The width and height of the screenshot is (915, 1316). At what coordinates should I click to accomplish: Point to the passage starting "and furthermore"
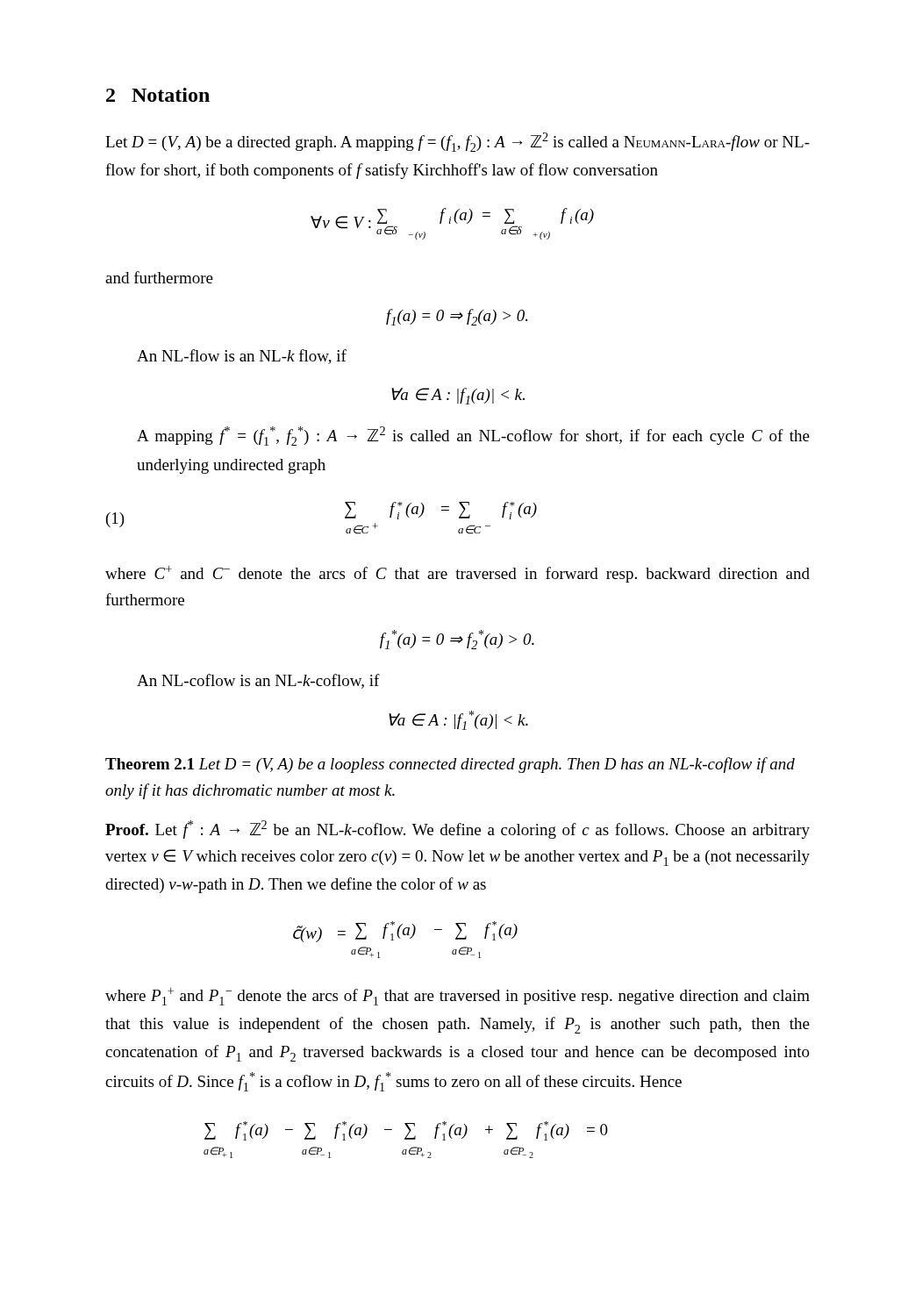pos(159,278)
